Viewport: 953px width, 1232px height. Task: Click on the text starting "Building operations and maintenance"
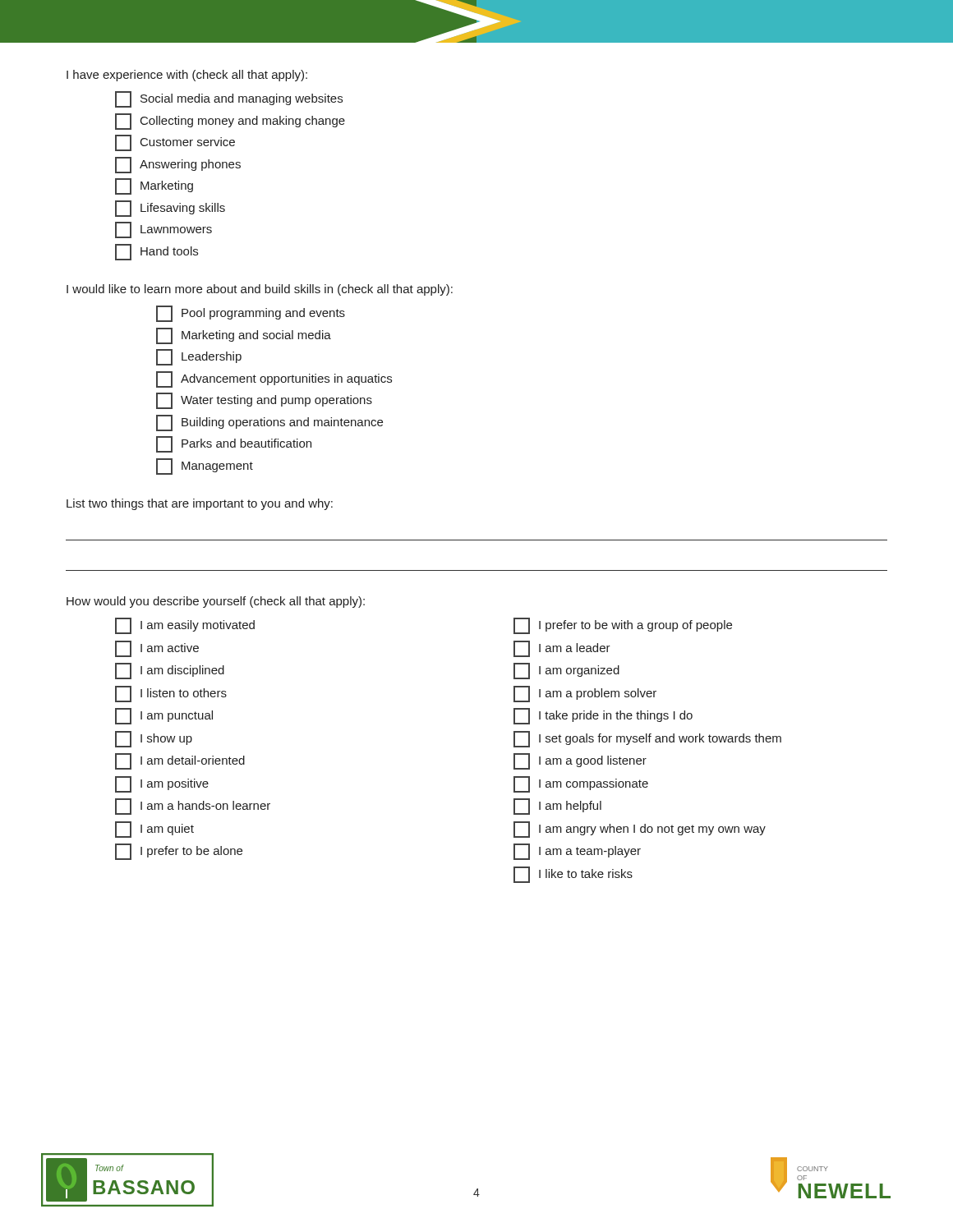[x=270, y=423]
